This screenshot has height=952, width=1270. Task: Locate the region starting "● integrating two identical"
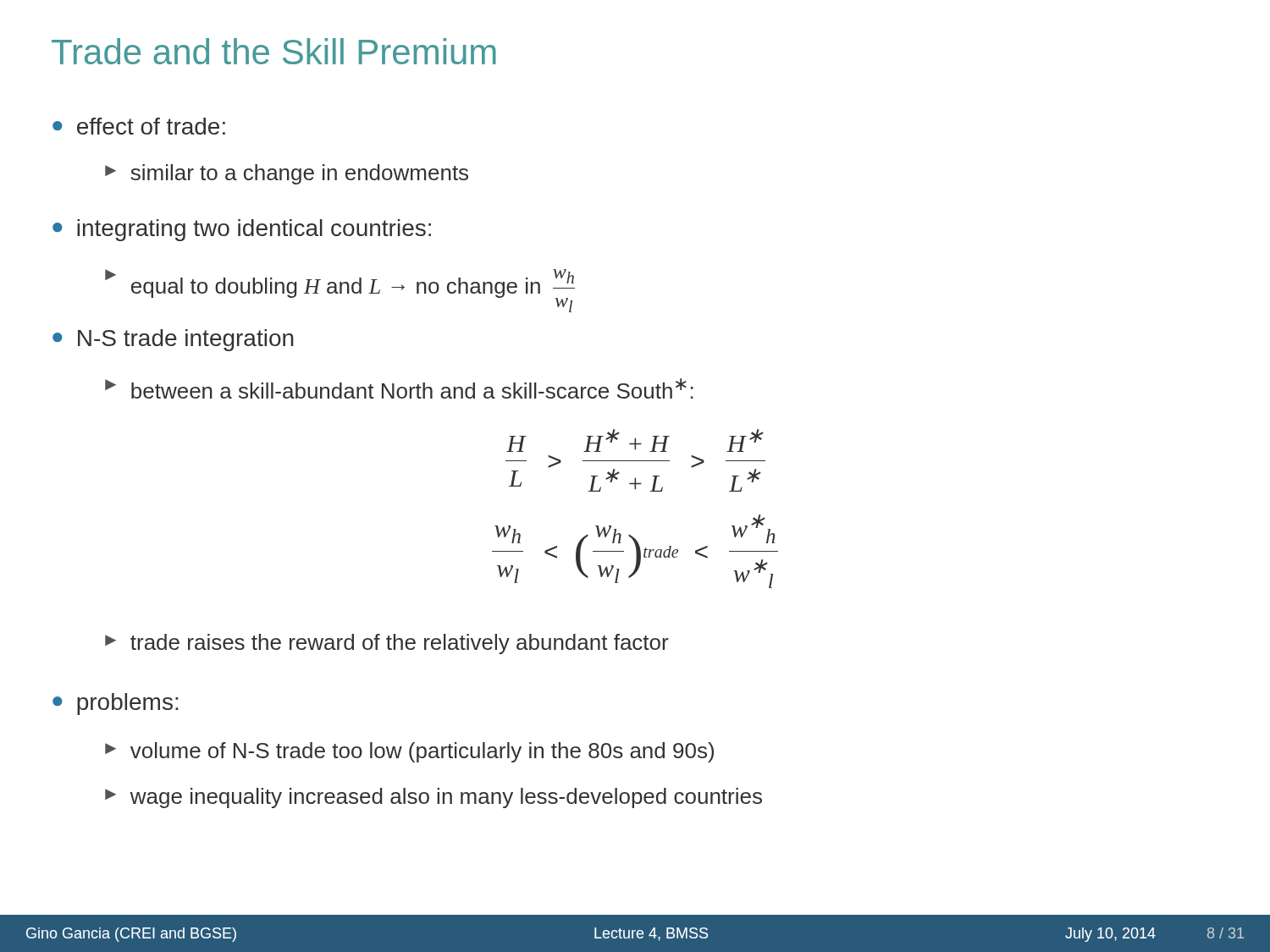click(242, 228)
